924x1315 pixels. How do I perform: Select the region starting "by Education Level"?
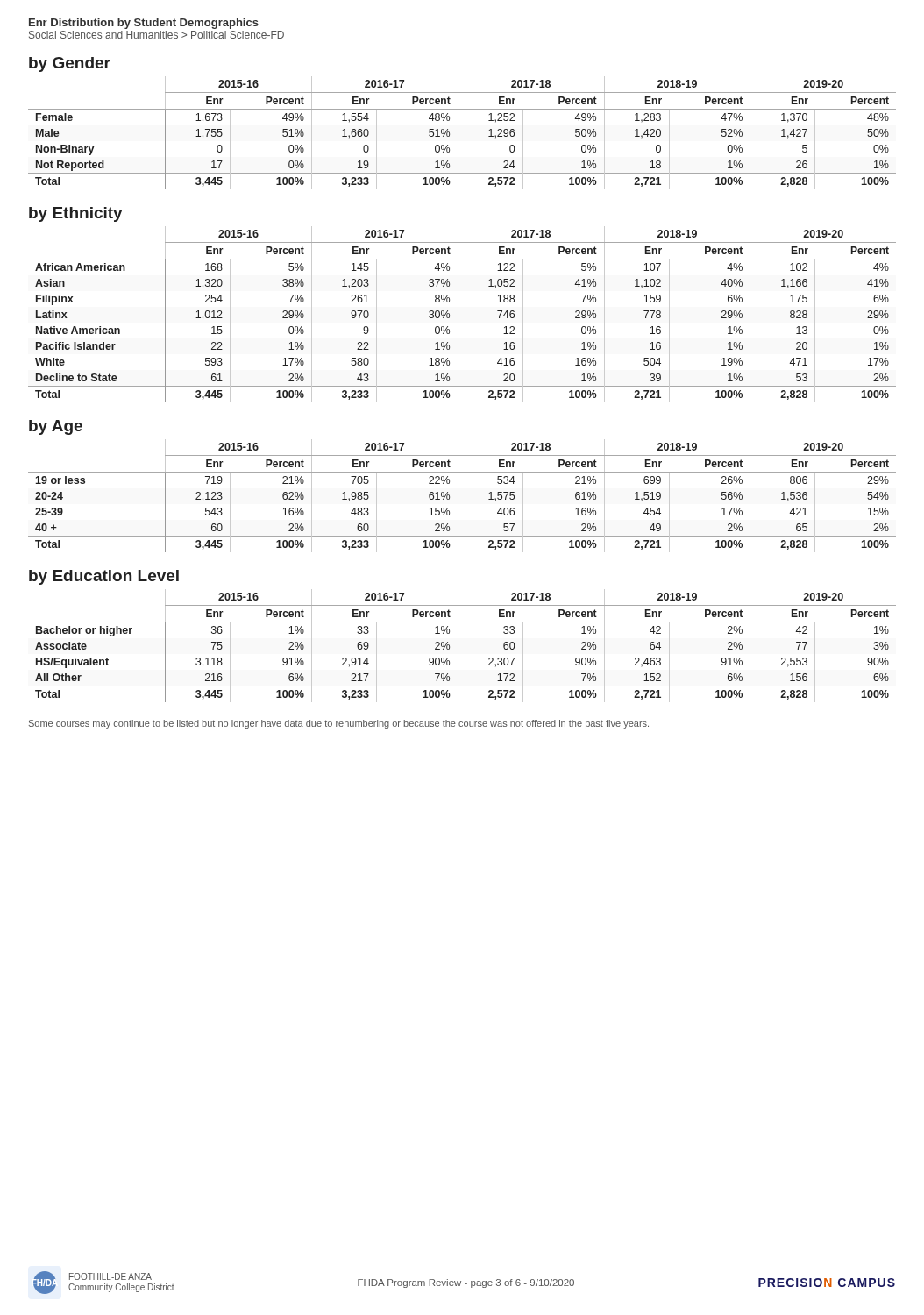coord(104,576)
